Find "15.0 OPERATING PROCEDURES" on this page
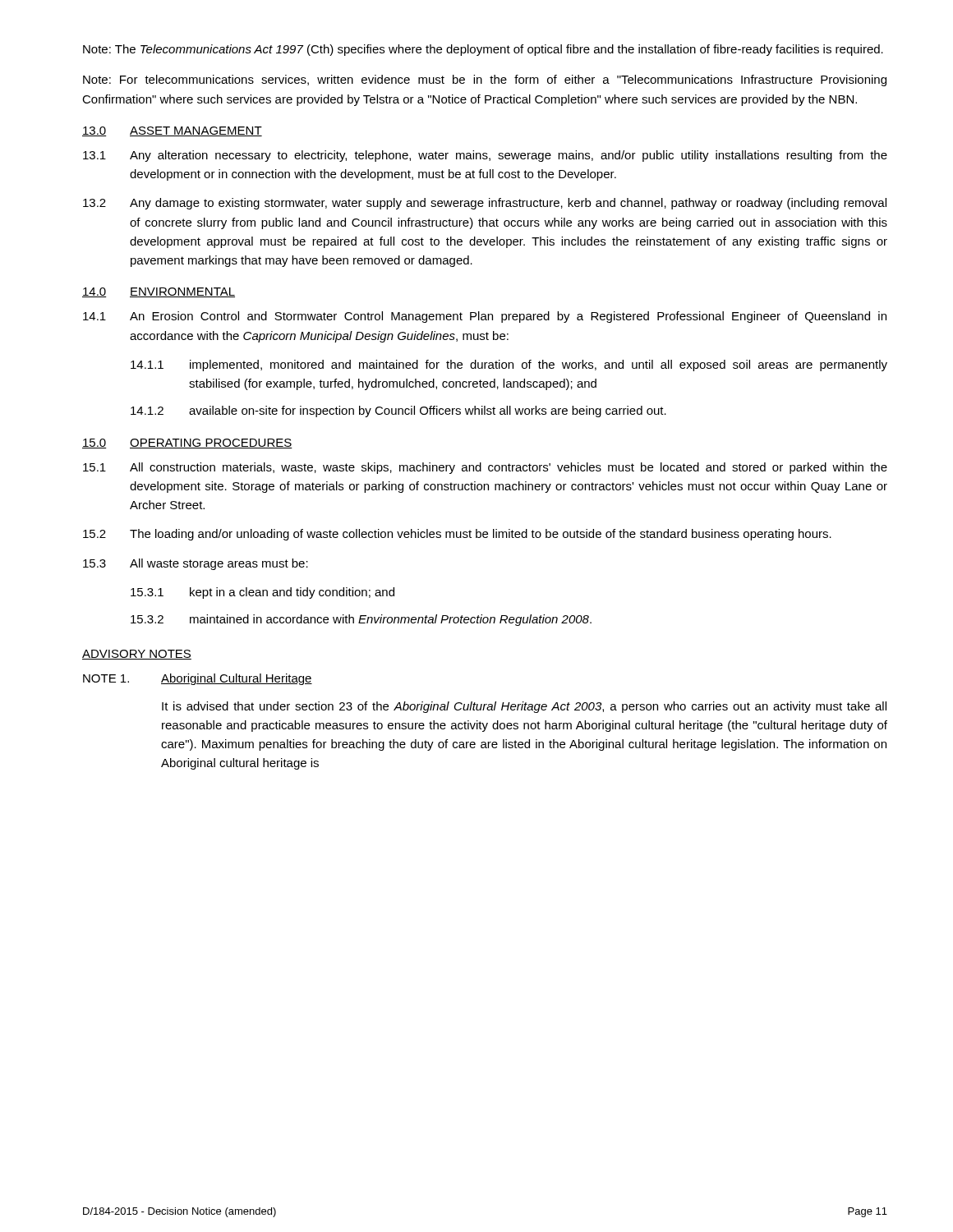 point(187,442)
